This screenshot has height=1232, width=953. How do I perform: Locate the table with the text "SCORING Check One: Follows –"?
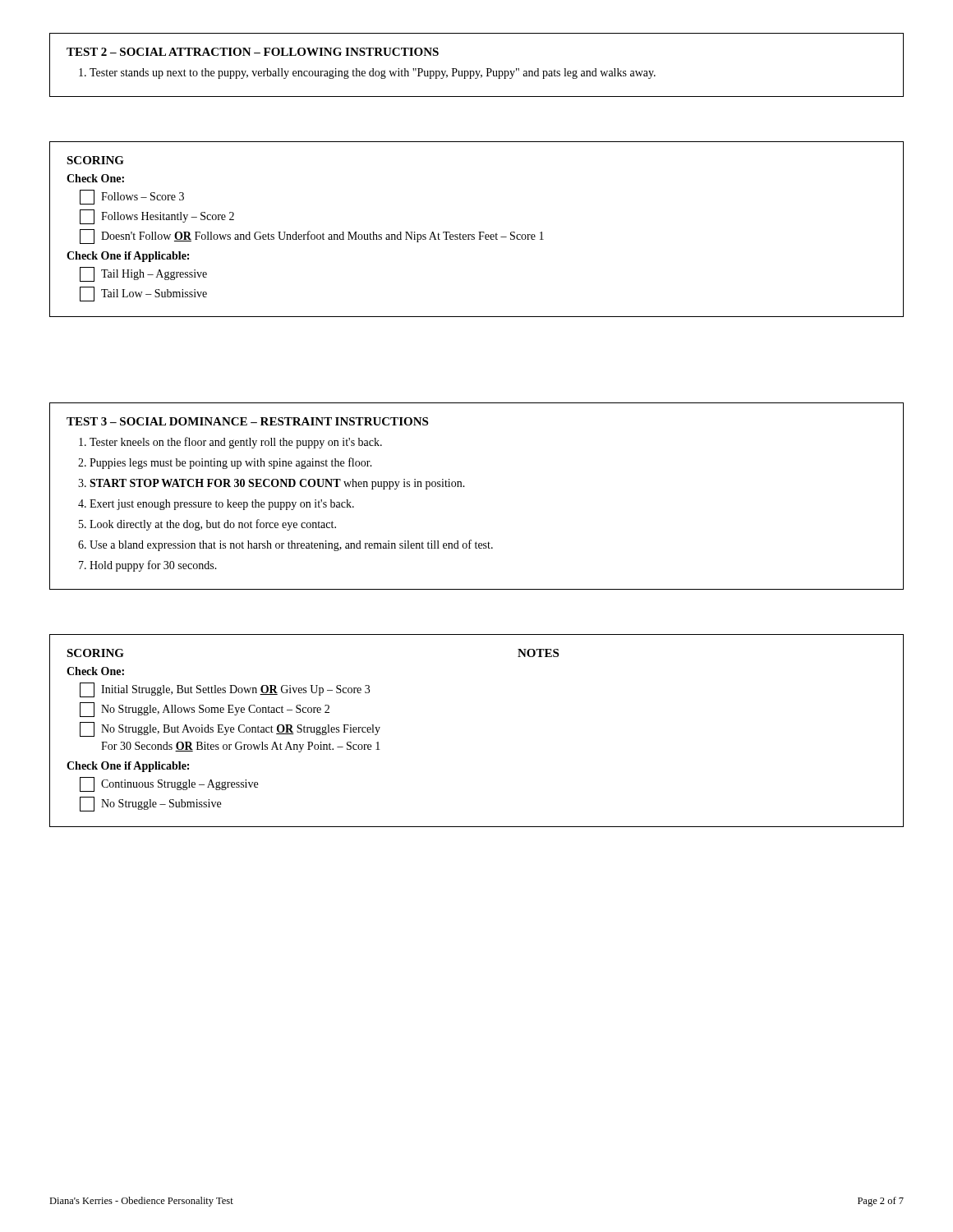[x=476, y=229]
